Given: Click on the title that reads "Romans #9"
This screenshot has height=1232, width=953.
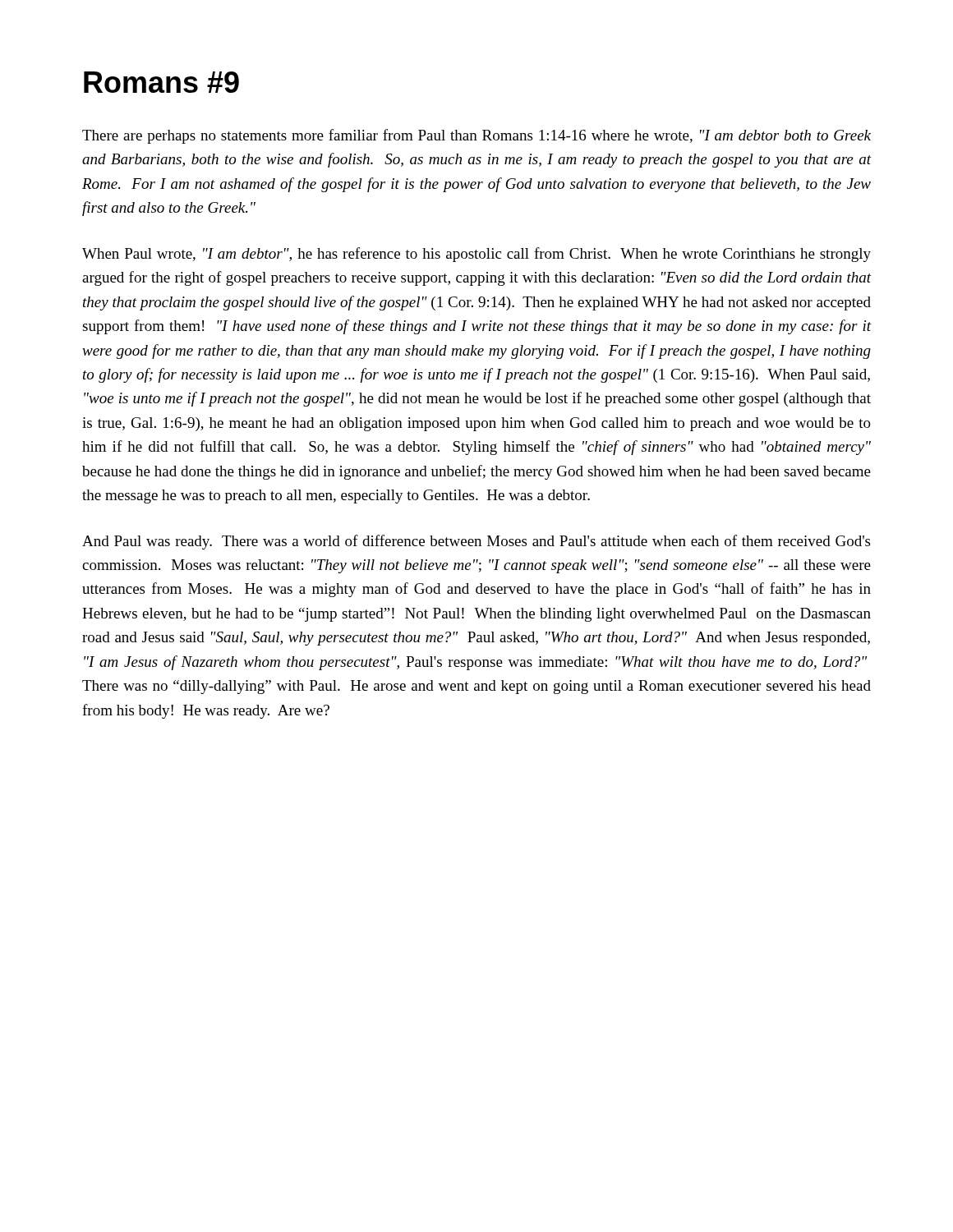Looking at the screenshot, I should 161,83.
